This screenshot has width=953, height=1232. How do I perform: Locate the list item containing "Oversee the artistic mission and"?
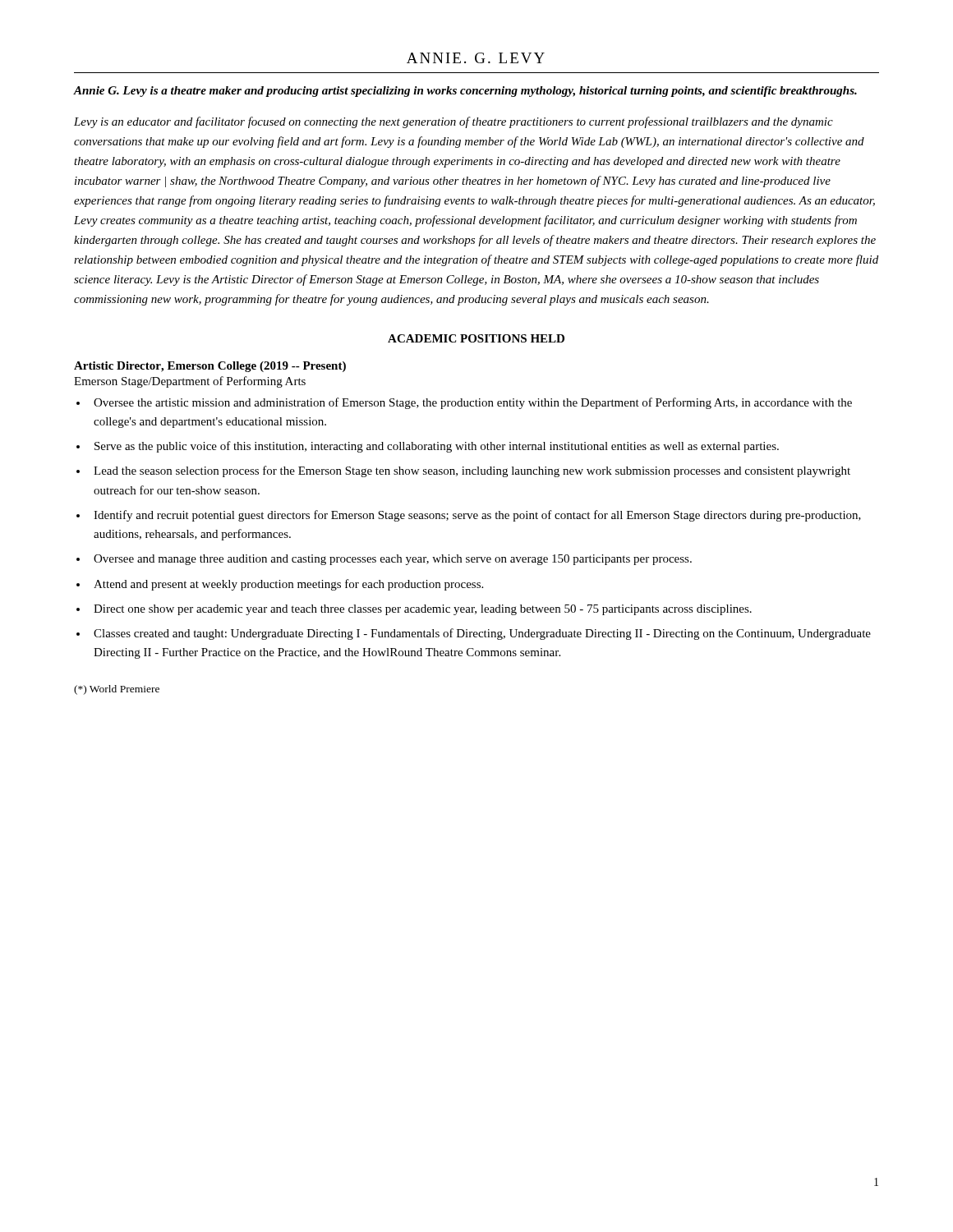pos(473,412)
